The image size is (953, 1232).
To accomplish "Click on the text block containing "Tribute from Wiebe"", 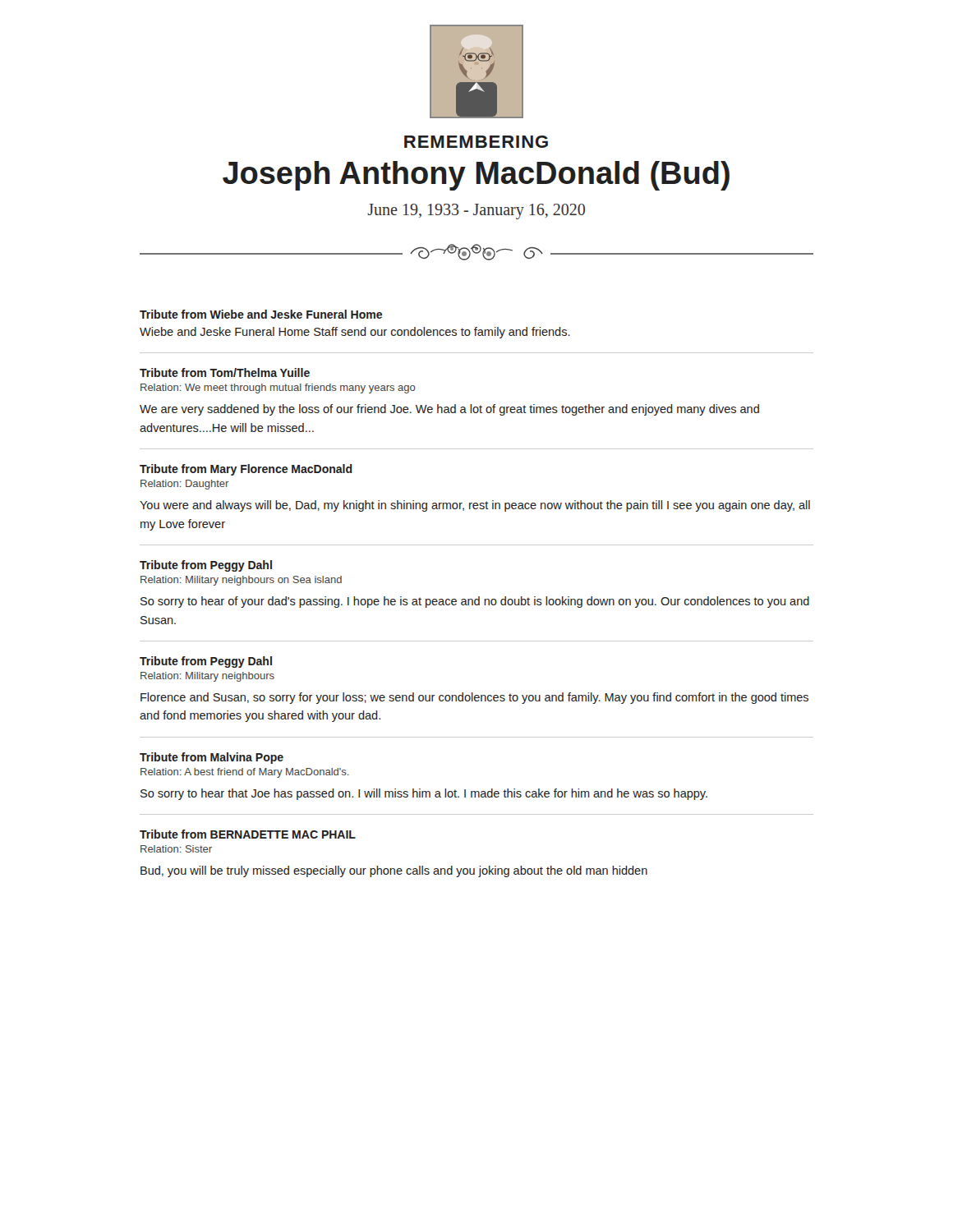I will (x=476, y=324).
